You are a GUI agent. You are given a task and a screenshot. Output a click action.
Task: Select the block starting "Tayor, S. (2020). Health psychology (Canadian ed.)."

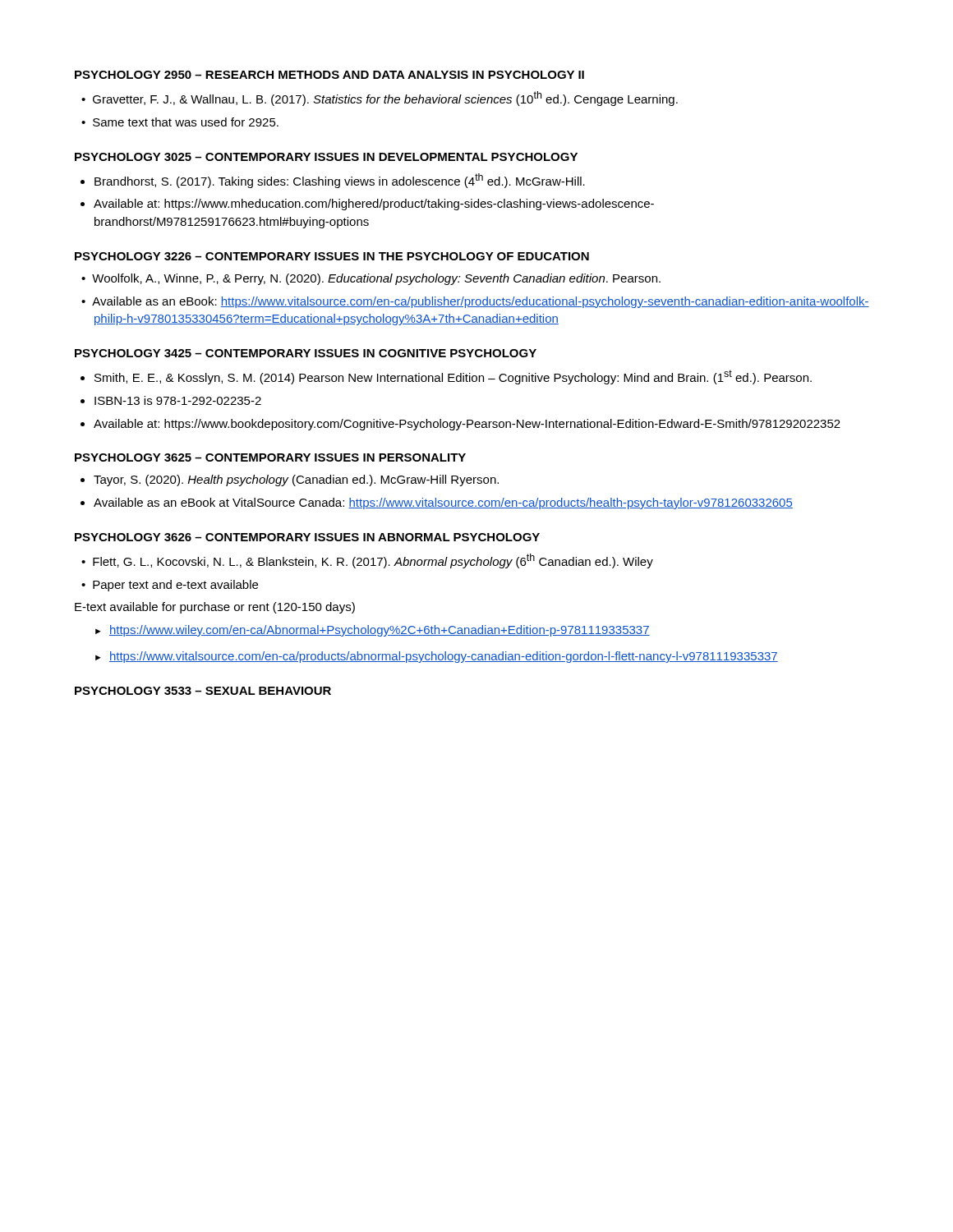tap(486, 480)
